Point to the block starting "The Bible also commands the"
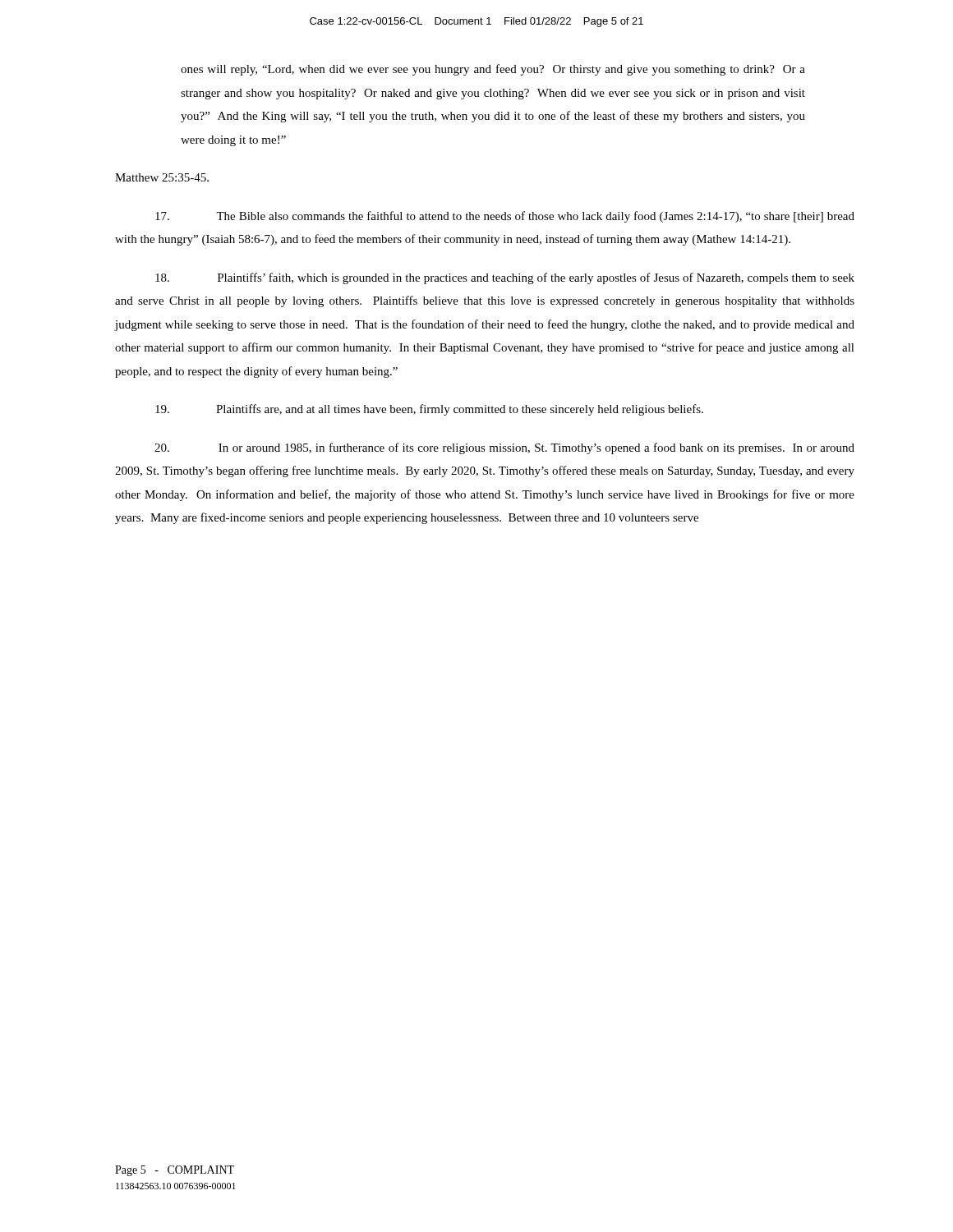This screenshot has height=1232, width=953. [x=485, y=225]
